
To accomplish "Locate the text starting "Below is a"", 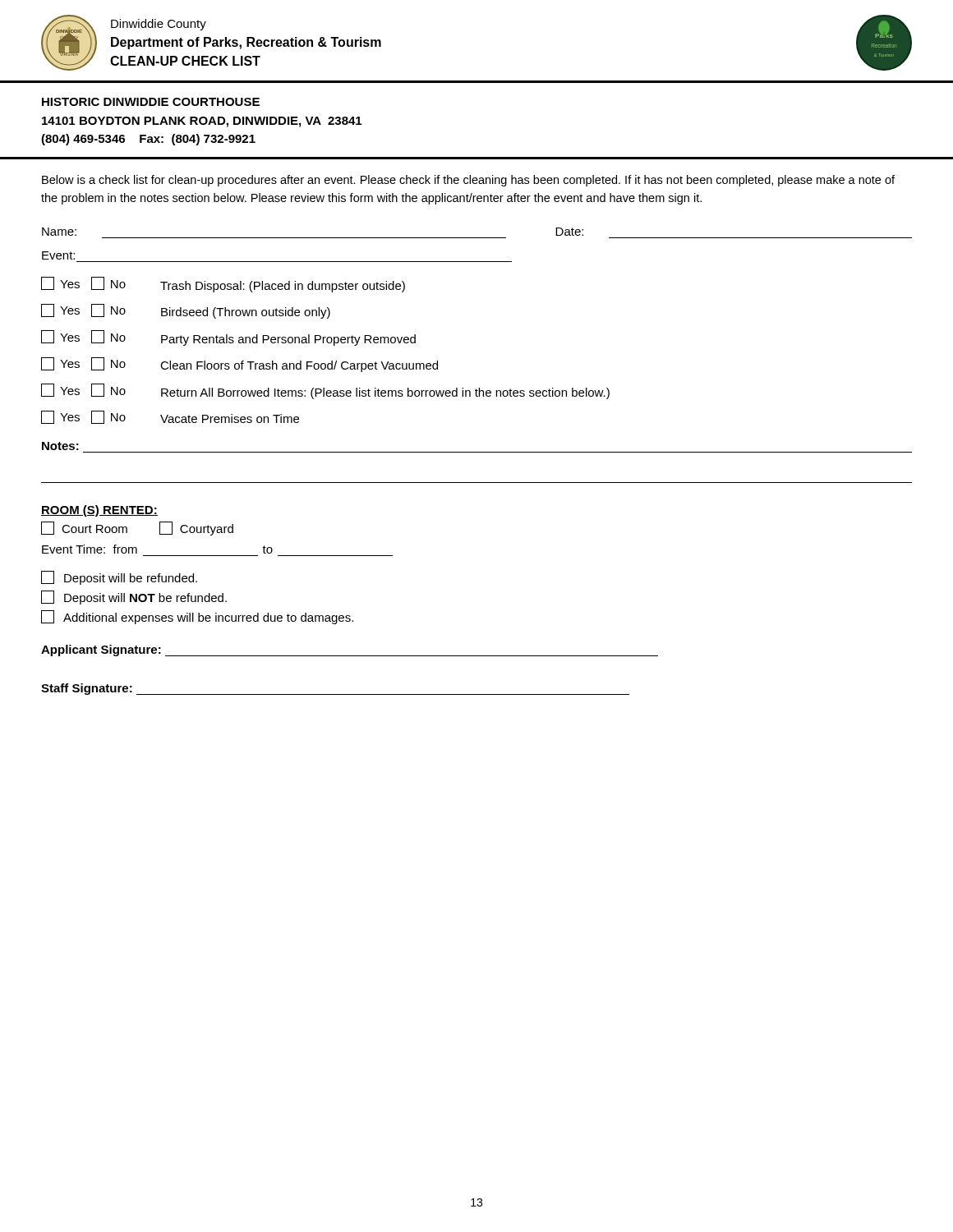I will pos(468,189).
